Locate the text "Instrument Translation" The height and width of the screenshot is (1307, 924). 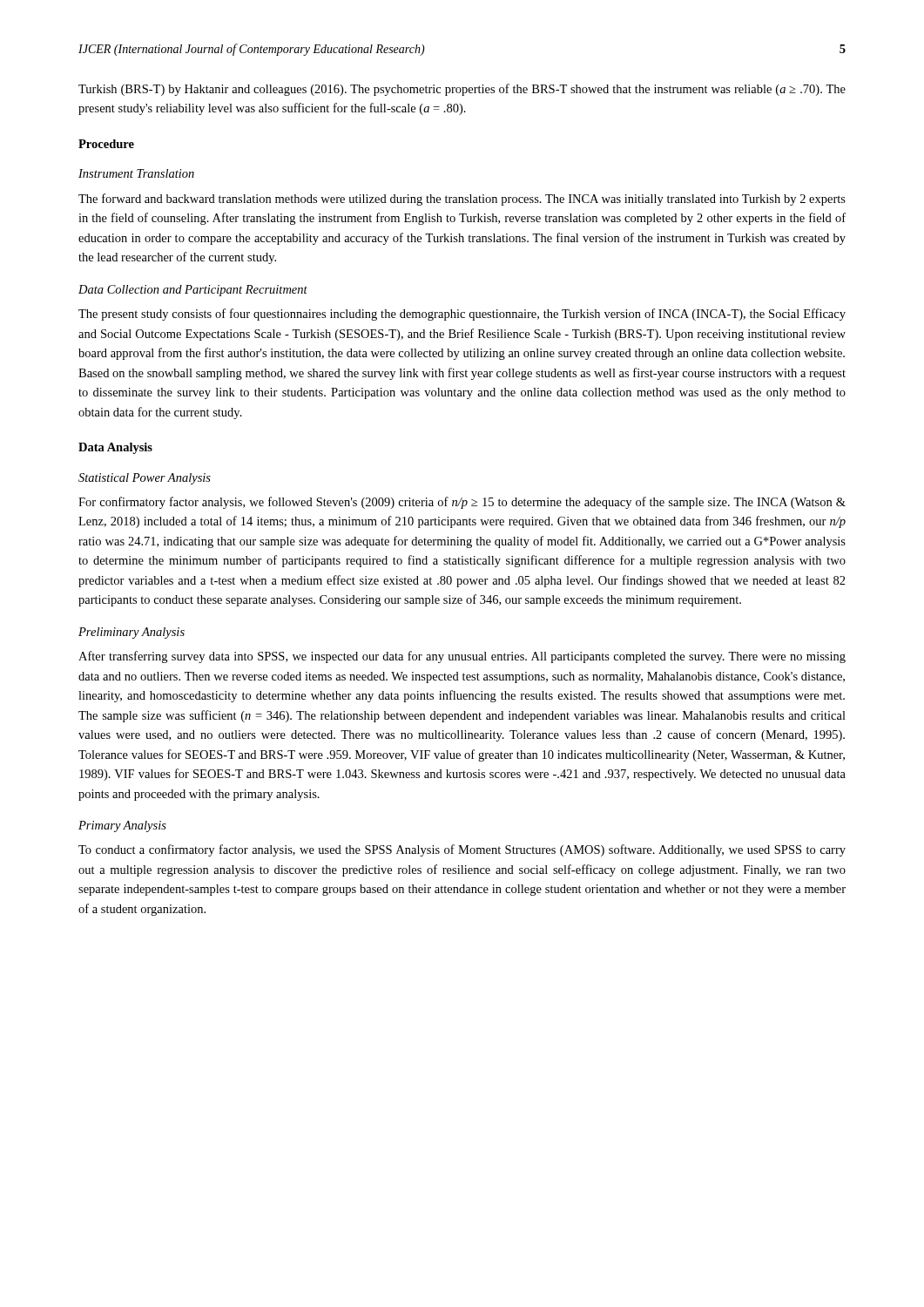(136, 173)
